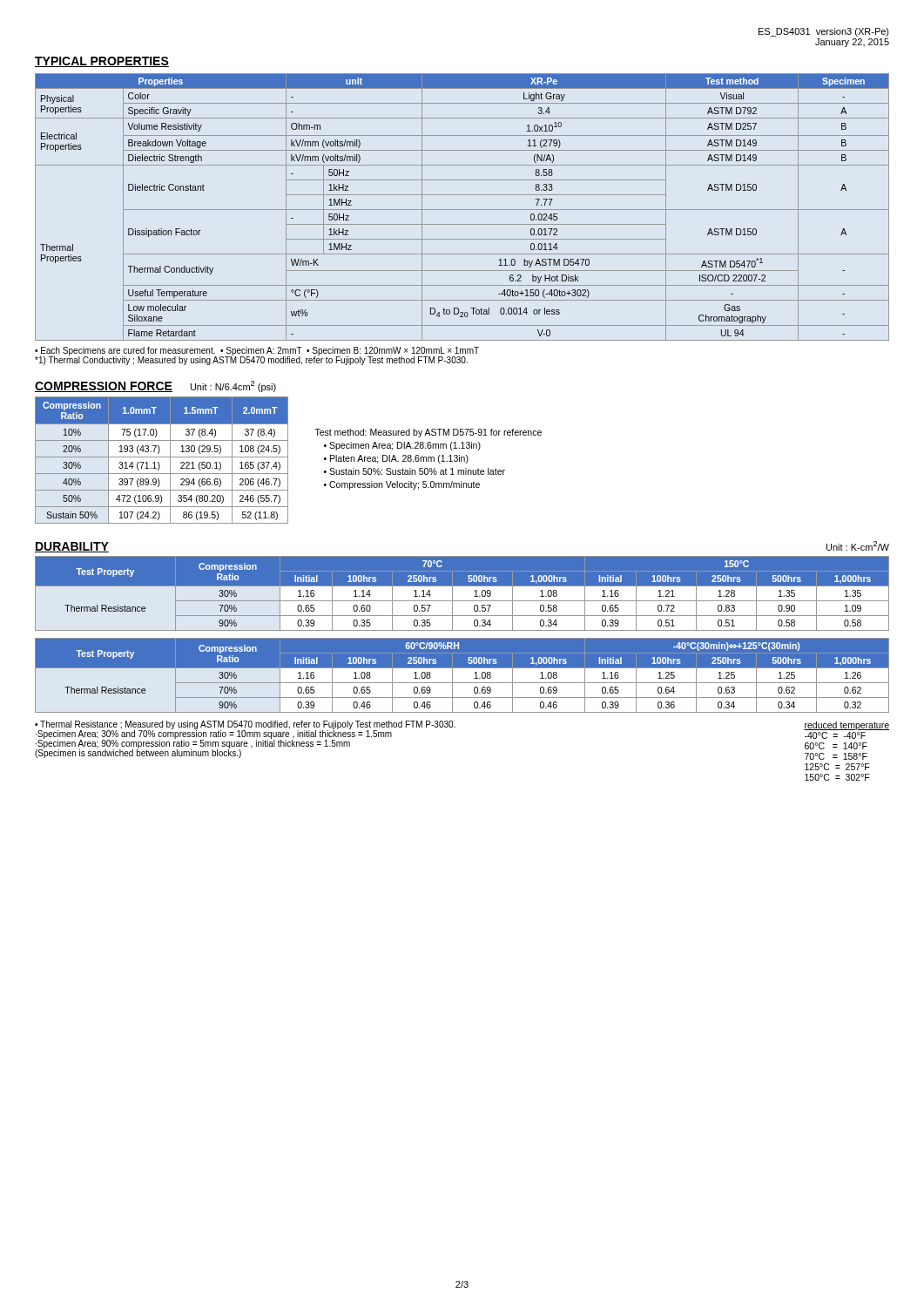Click on the block starting "Unit : N/6.4cm2 (psi)"
This screenshot has width=924, height=1307.
pyautogui.click(x=233, y=386)
